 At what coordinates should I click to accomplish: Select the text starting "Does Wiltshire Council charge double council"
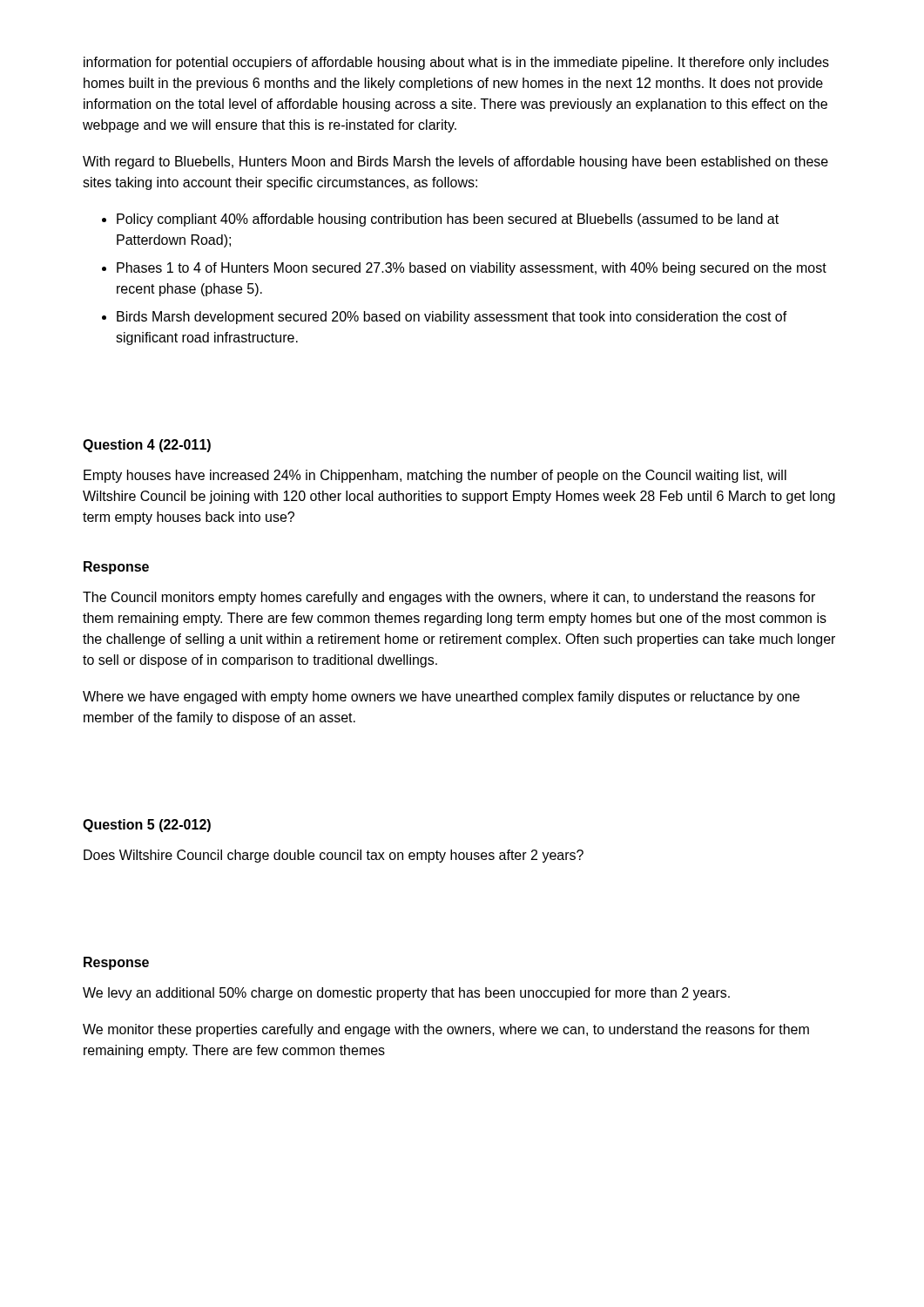[333, 855]
